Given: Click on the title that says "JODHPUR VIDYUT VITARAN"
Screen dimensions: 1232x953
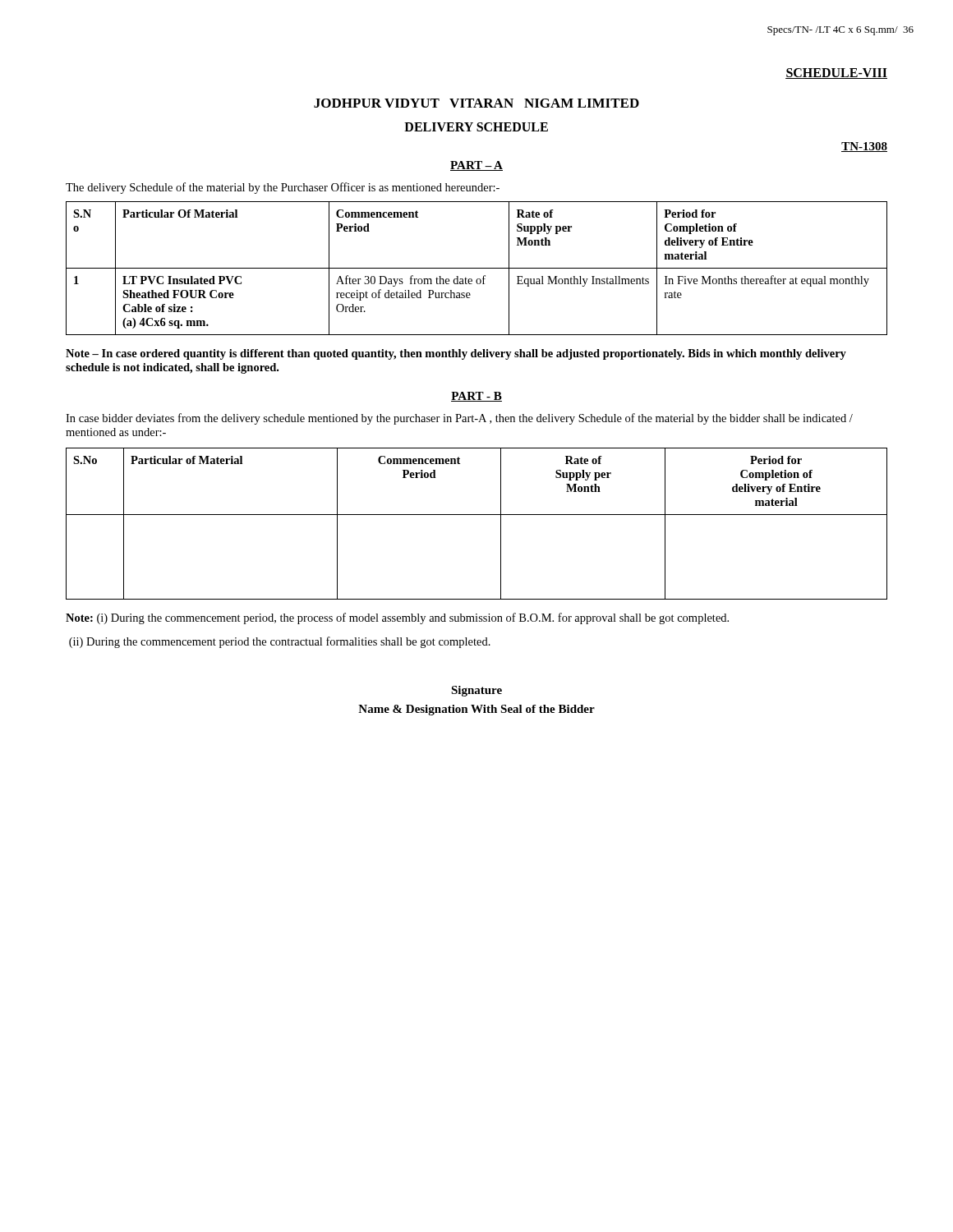Looking at the screenshot, I should (476, 103).
